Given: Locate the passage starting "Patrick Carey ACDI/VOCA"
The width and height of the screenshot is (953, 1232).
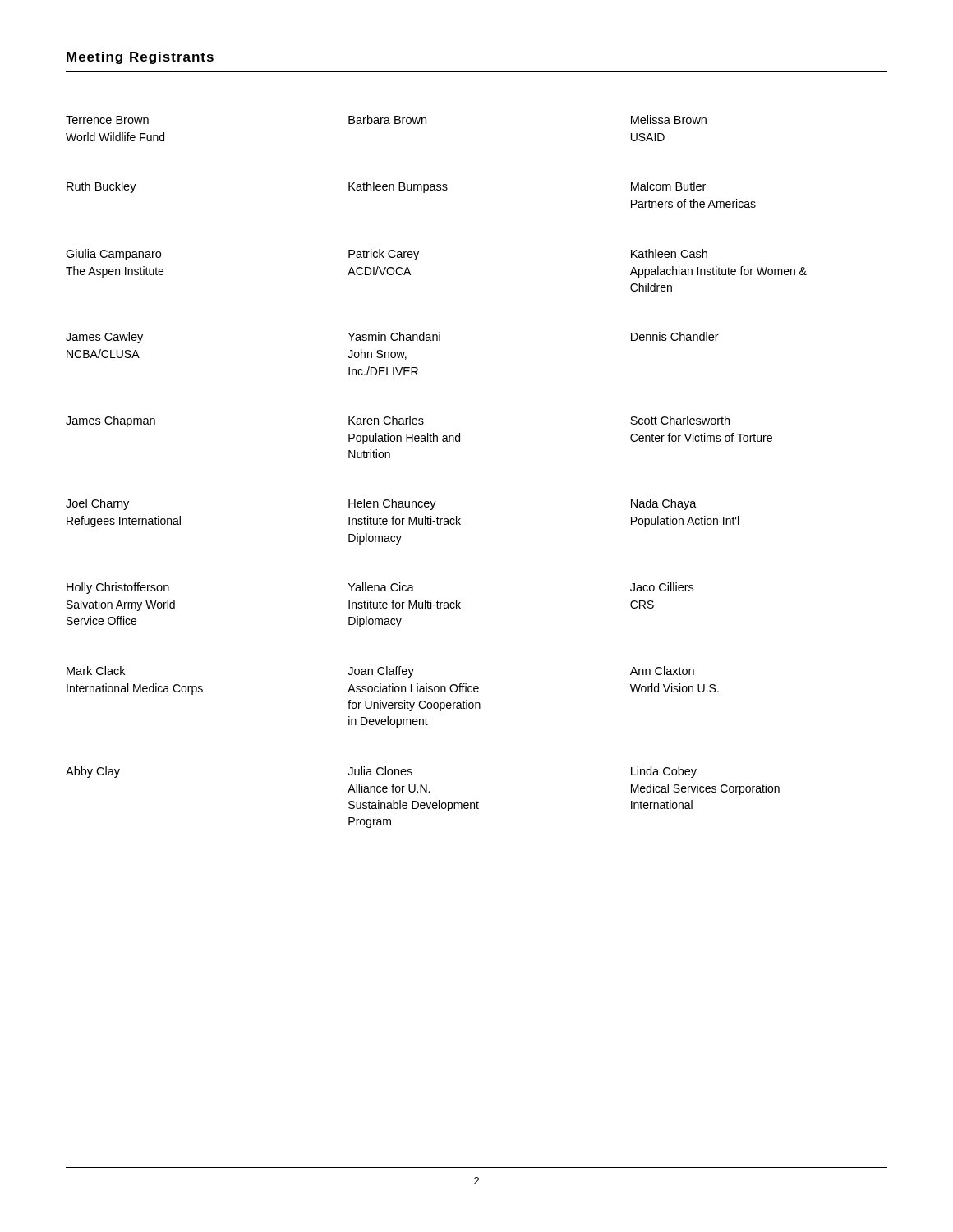Looking at the screenshot, I should (x=384, y=255).
